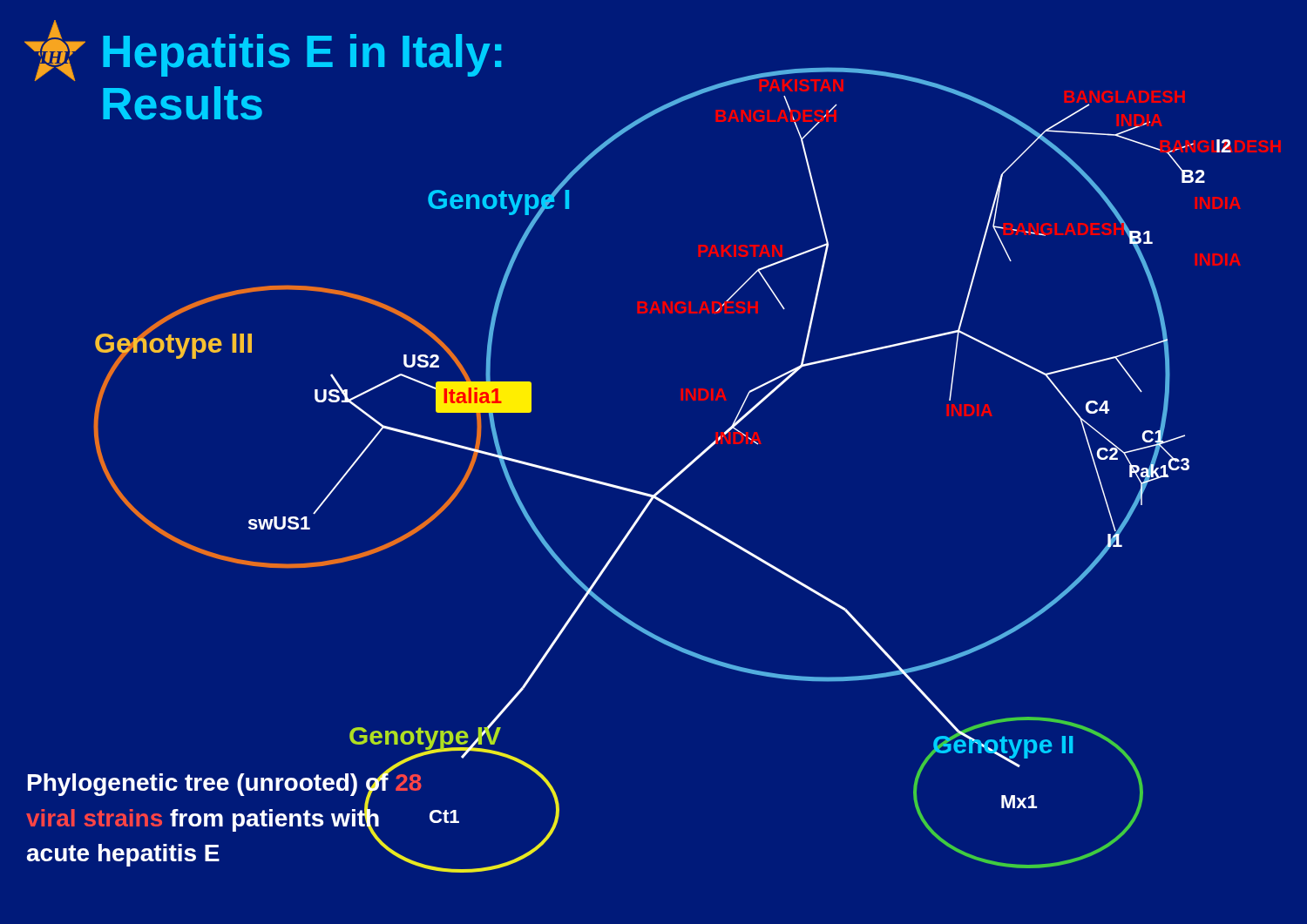Click the title
1307x924 pixels.
303,77
